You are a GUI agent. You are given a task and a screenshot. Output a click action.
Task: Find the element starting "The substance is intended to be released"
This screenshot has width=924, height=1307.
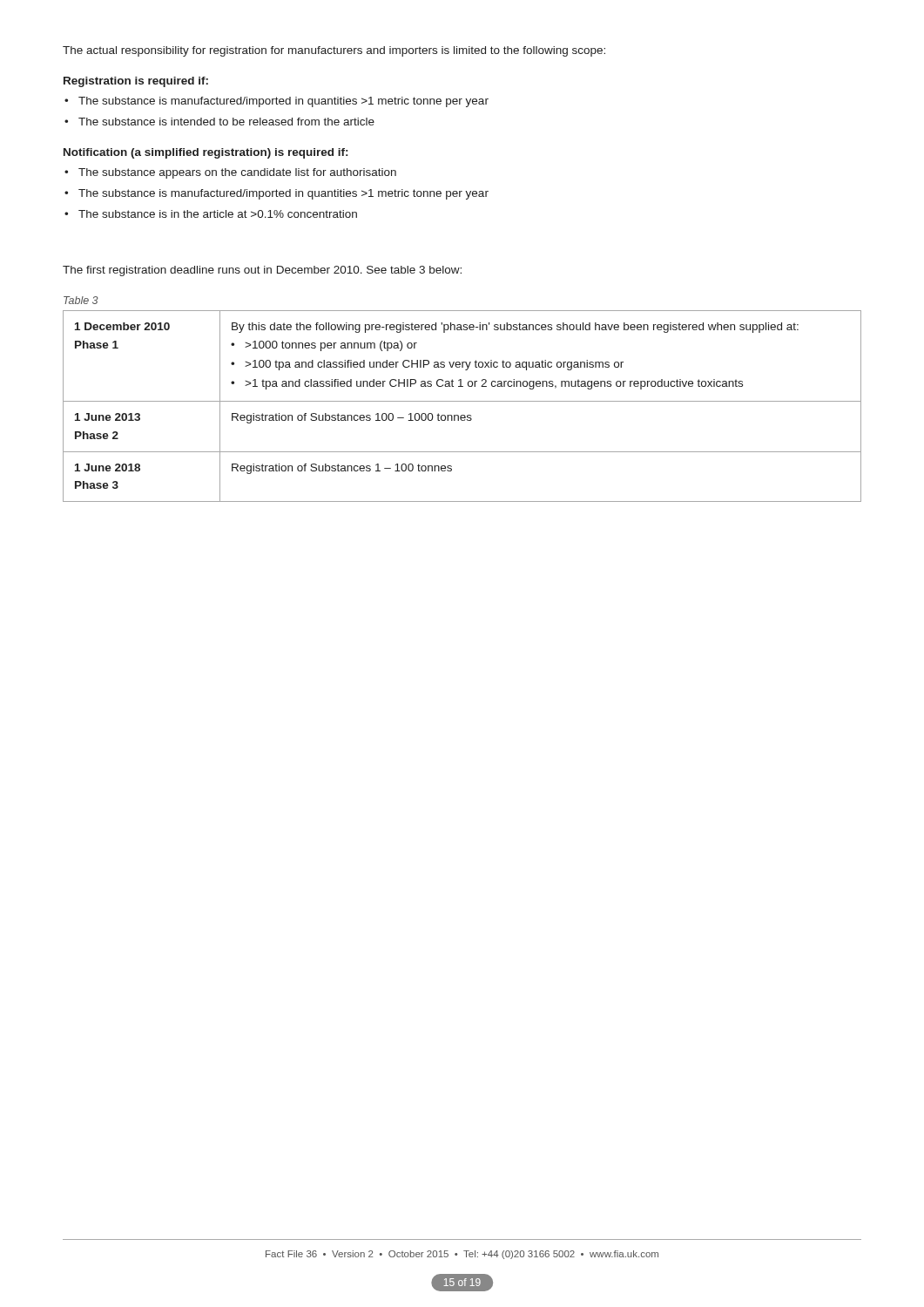point(226,121)
